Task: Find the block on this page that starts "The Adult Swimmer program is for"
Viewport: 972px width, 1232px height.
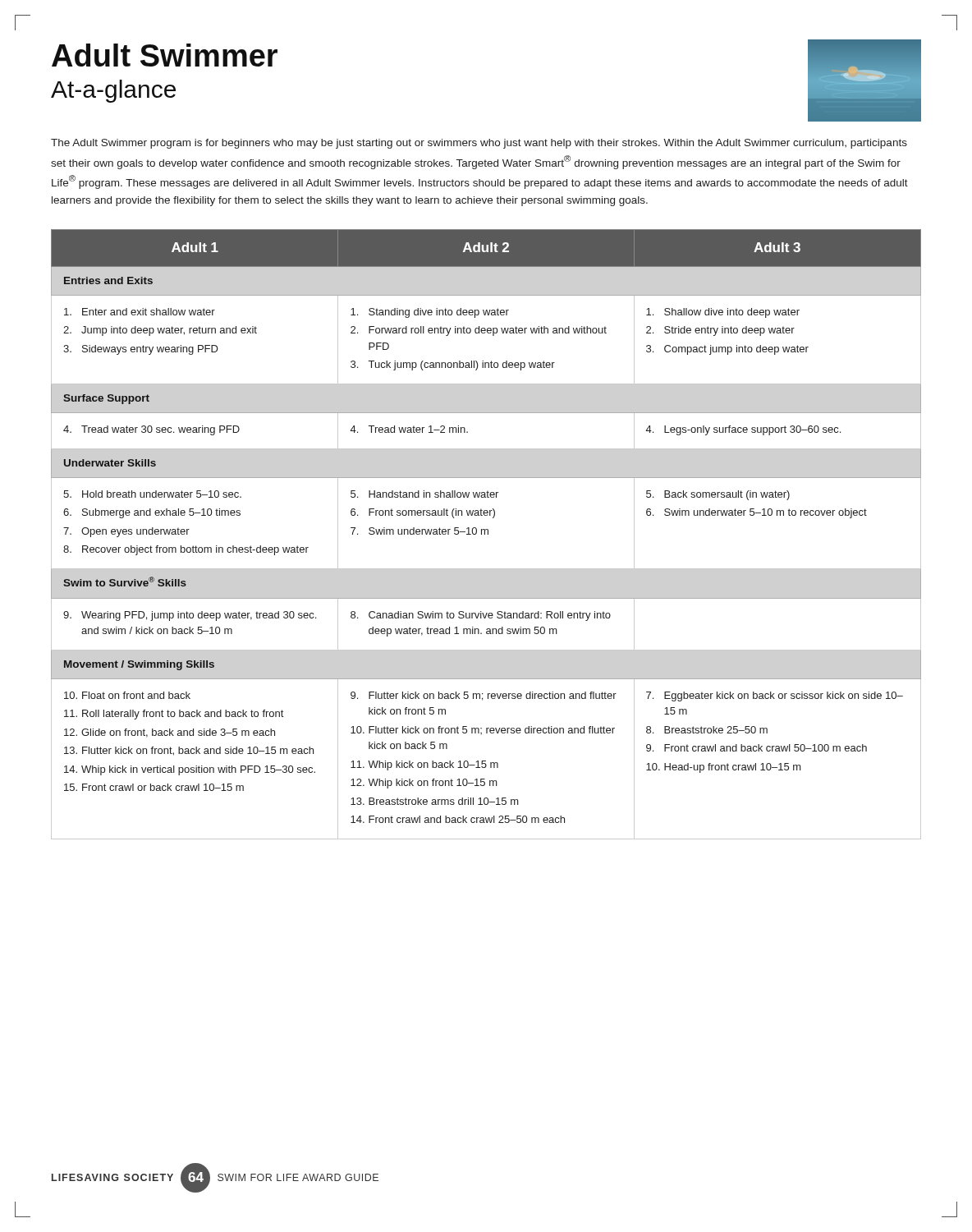Action: coord(479,171)
